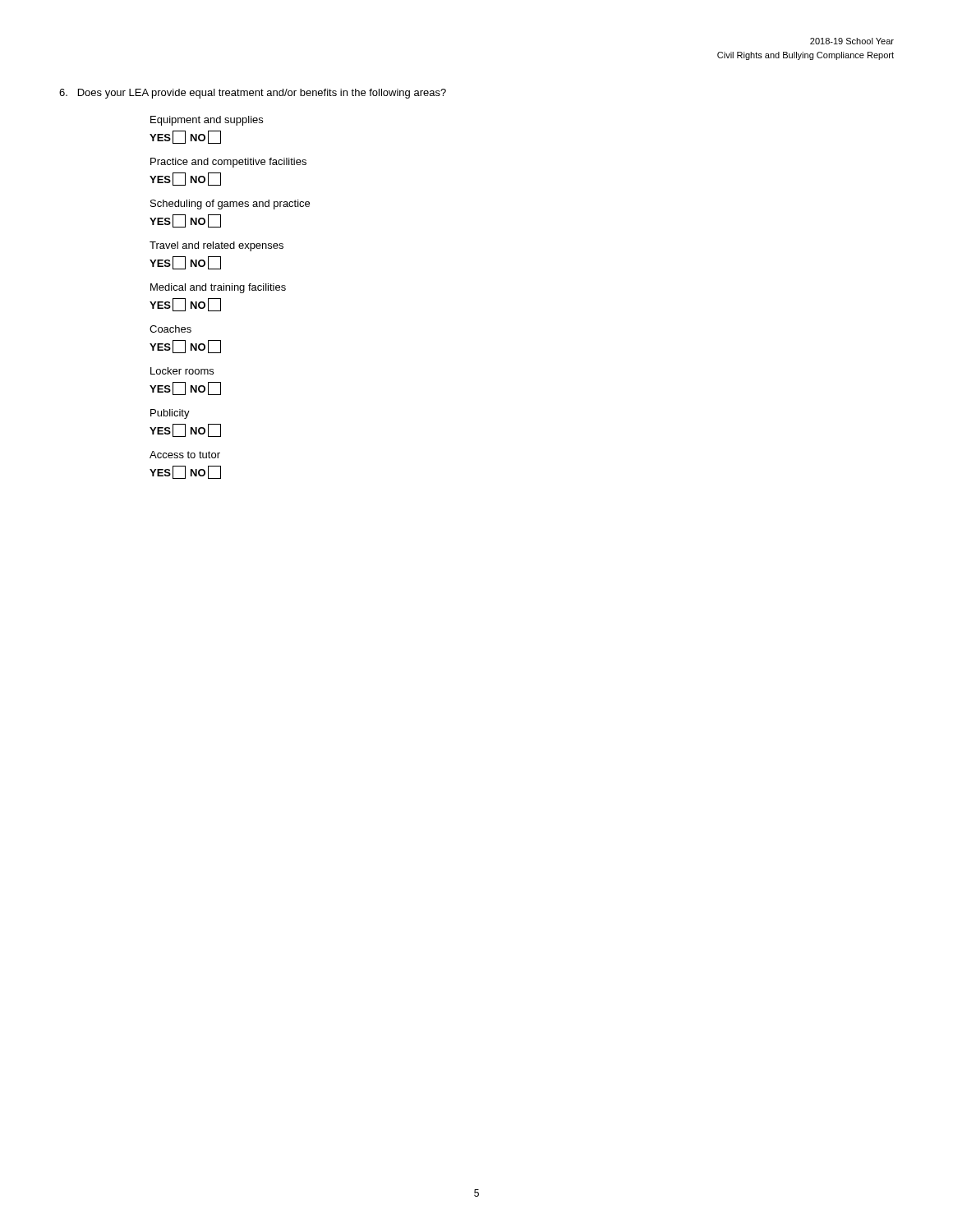953x1232 pixels.
Task: Click on the list item with the text "Practice and competitive facilities YES NO"
Action: pyautogui.click(x=228, y=163)
